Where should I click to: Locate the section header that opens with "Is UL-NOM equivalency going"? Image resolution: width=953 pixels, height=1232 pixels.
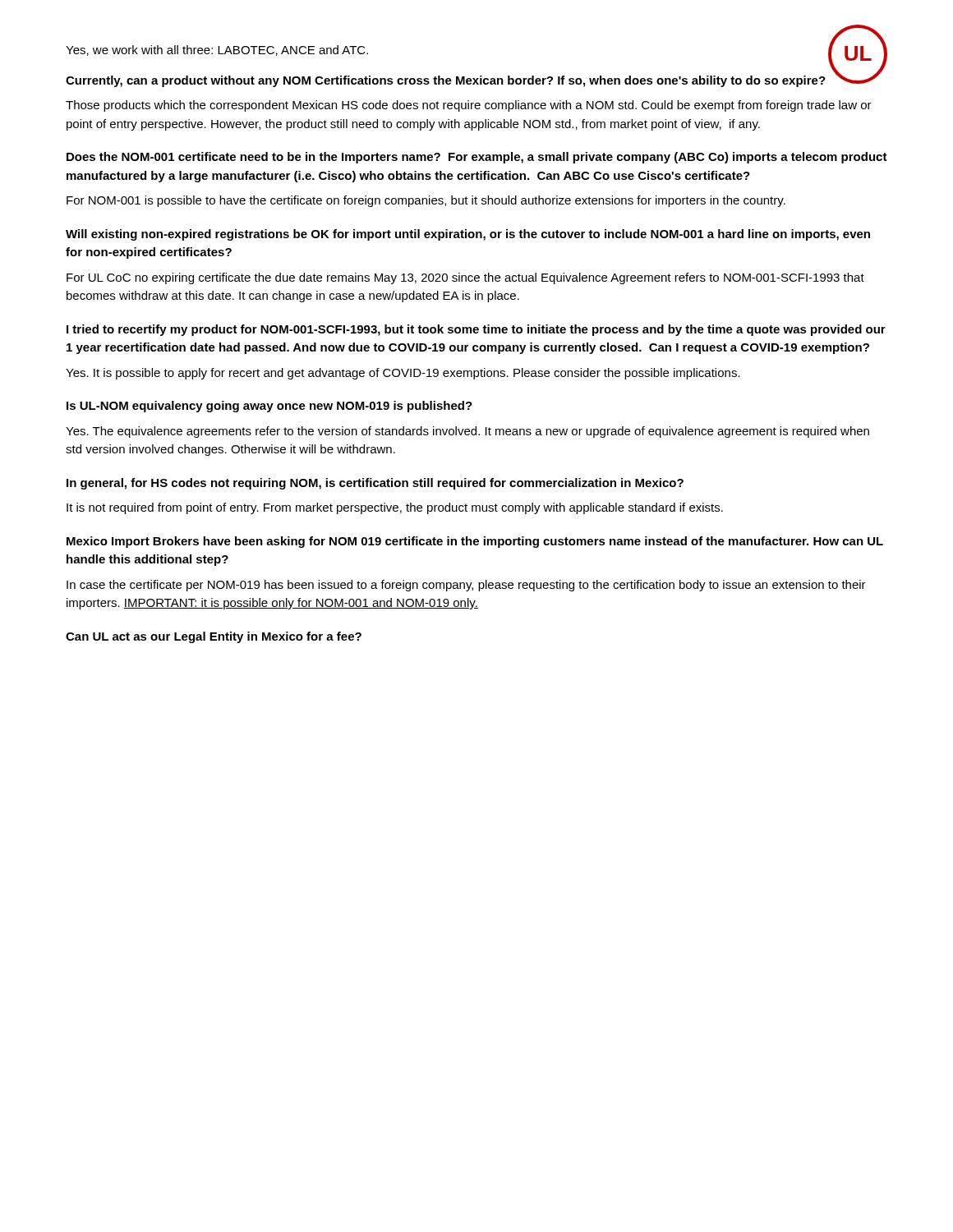tap(269, 405)
